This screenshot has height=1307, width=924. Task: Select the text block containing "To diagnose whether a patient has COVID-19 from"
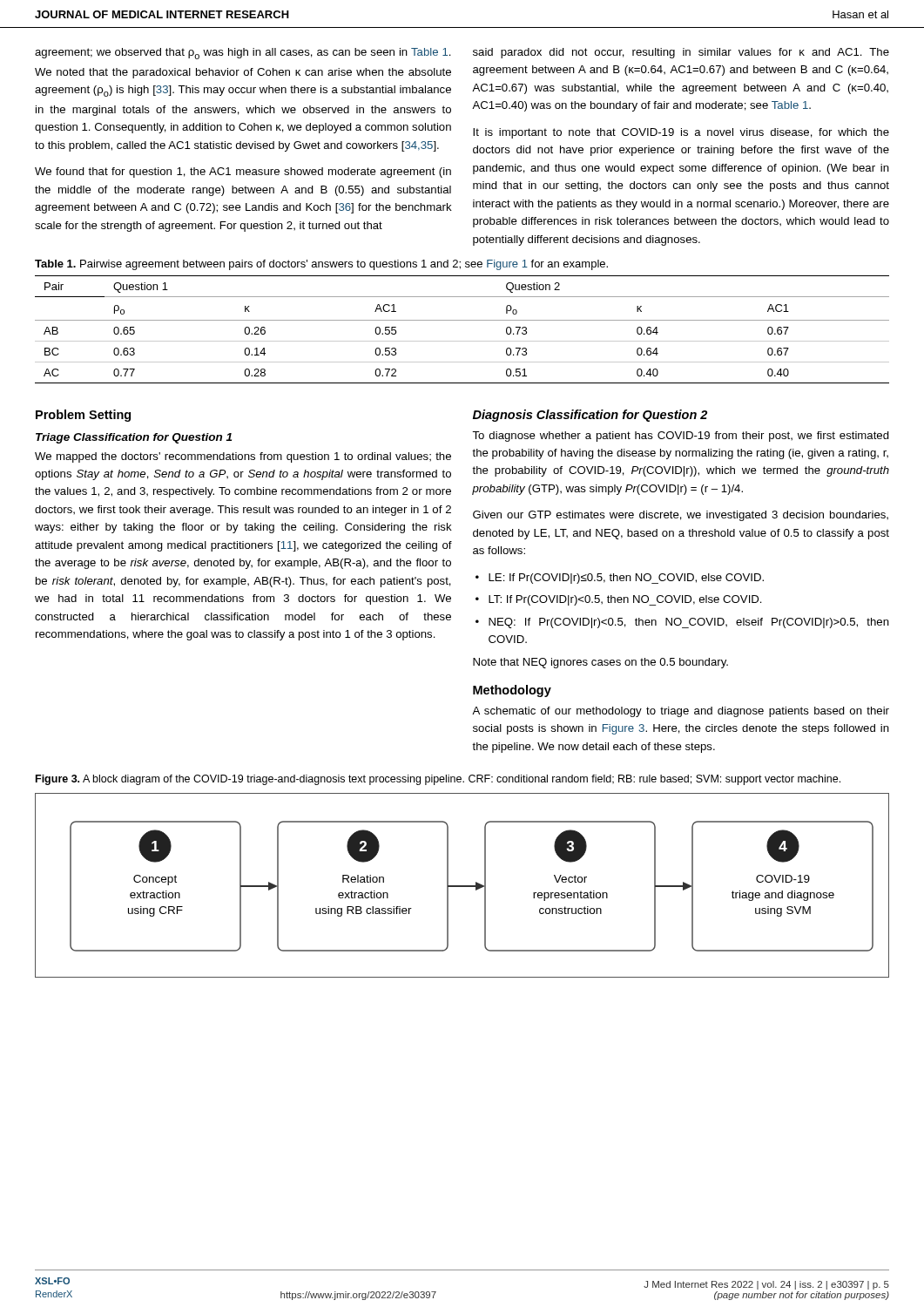[681, 462]
